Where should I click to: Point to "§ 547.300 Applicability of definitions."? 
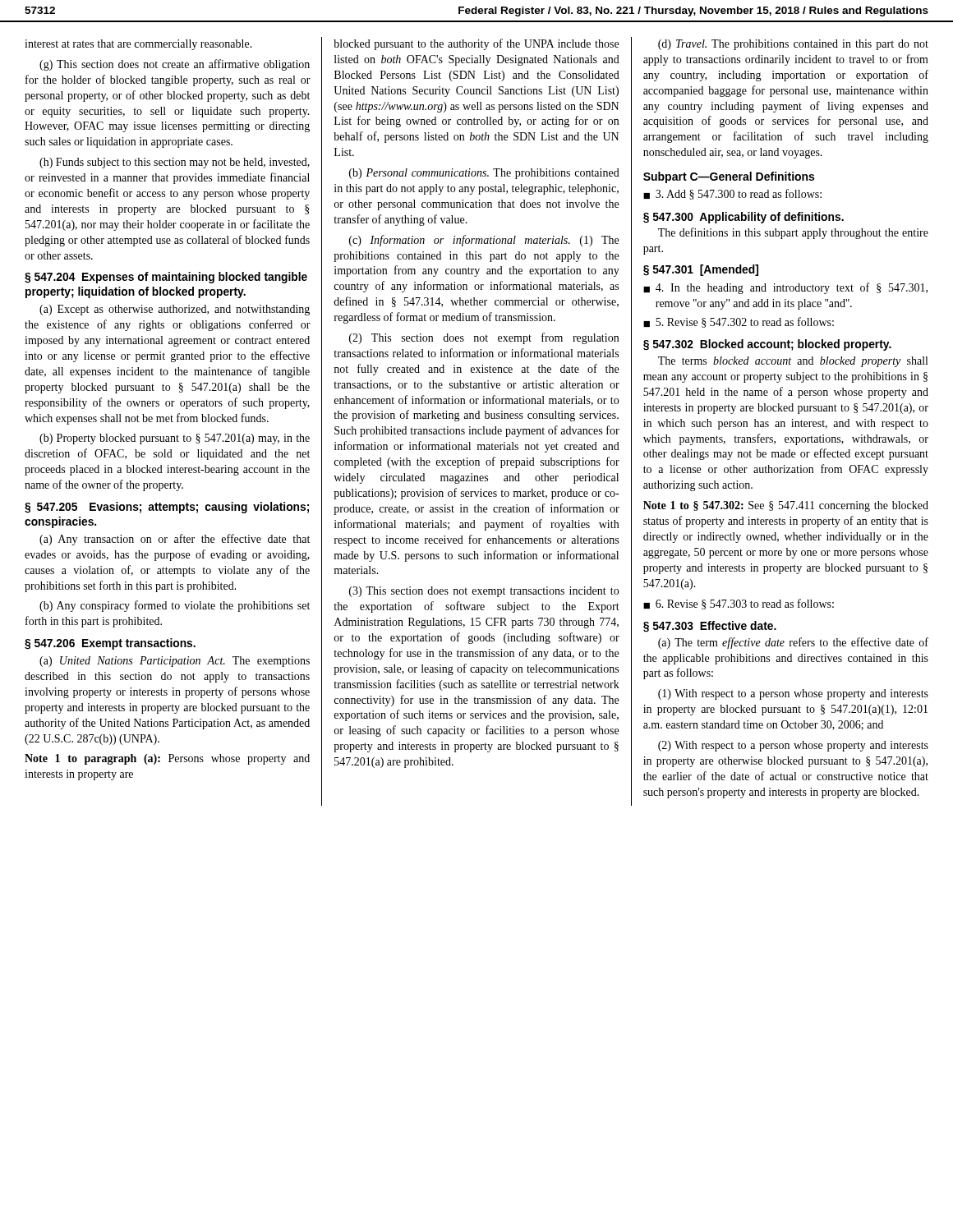tap(786, 217)
